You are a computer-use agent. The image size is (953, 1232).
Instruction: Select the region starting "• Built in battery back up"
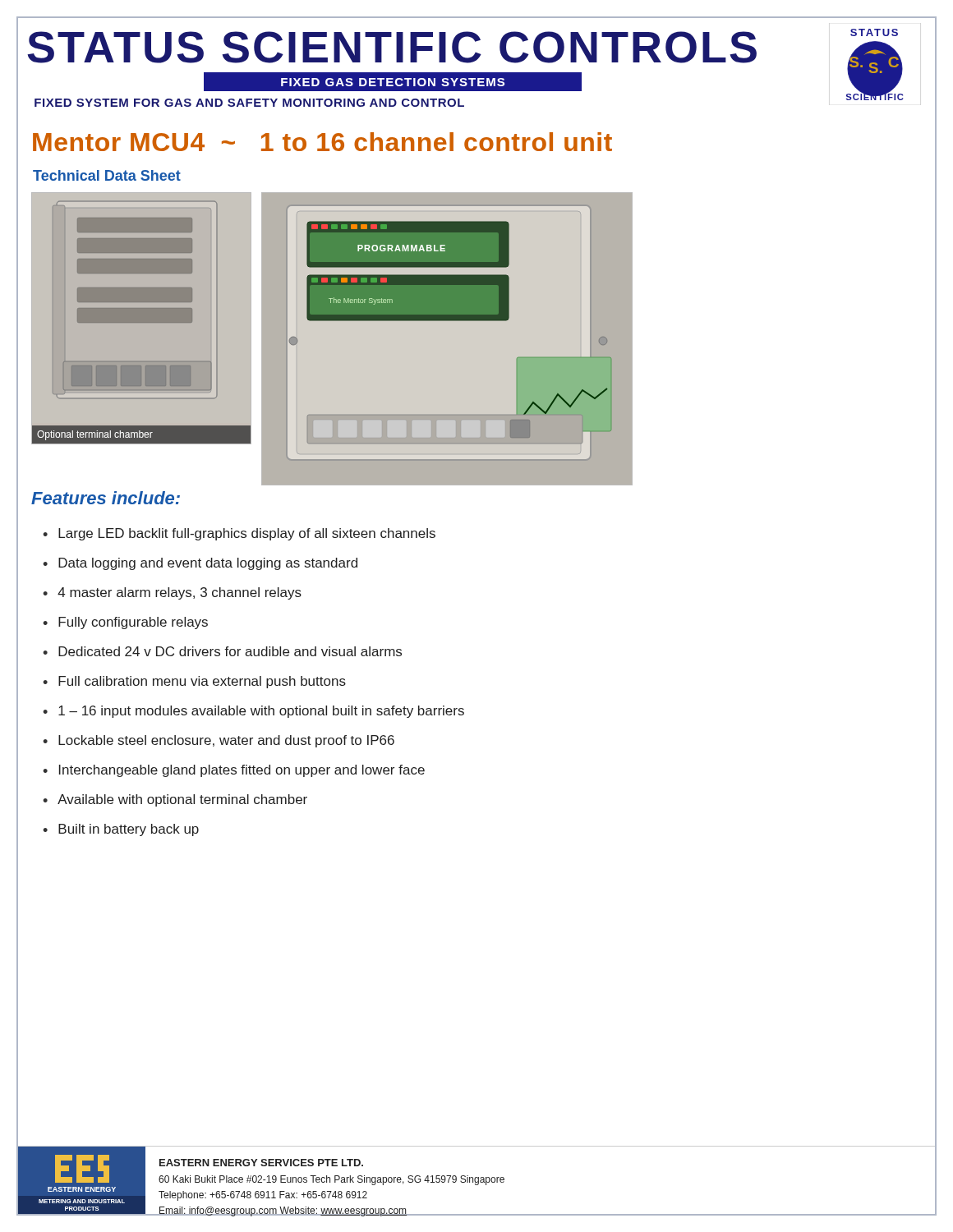tap(121, 830)
